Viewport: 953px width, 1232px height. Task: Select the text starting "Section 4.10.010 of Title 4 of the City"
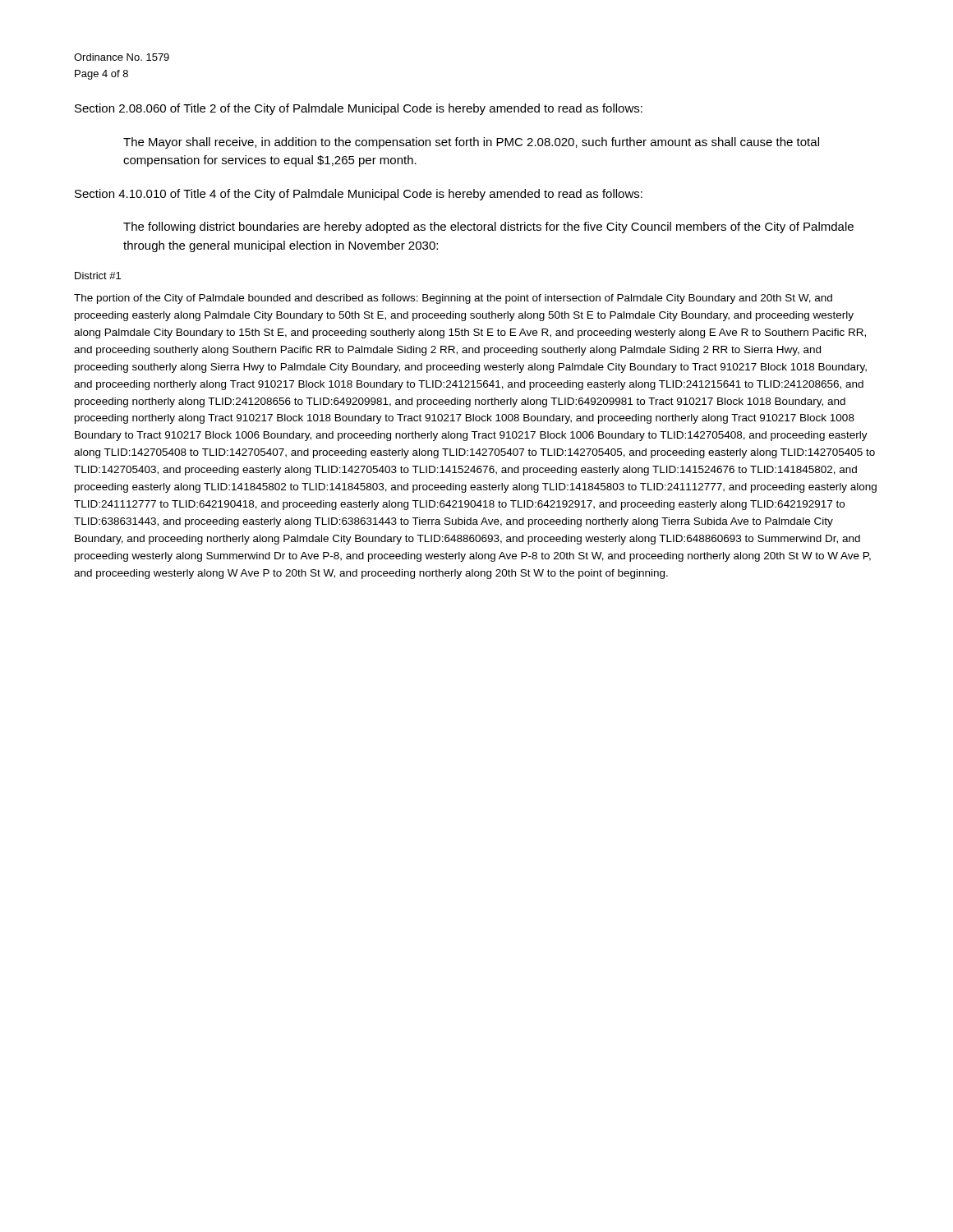[x=359, y=193]
